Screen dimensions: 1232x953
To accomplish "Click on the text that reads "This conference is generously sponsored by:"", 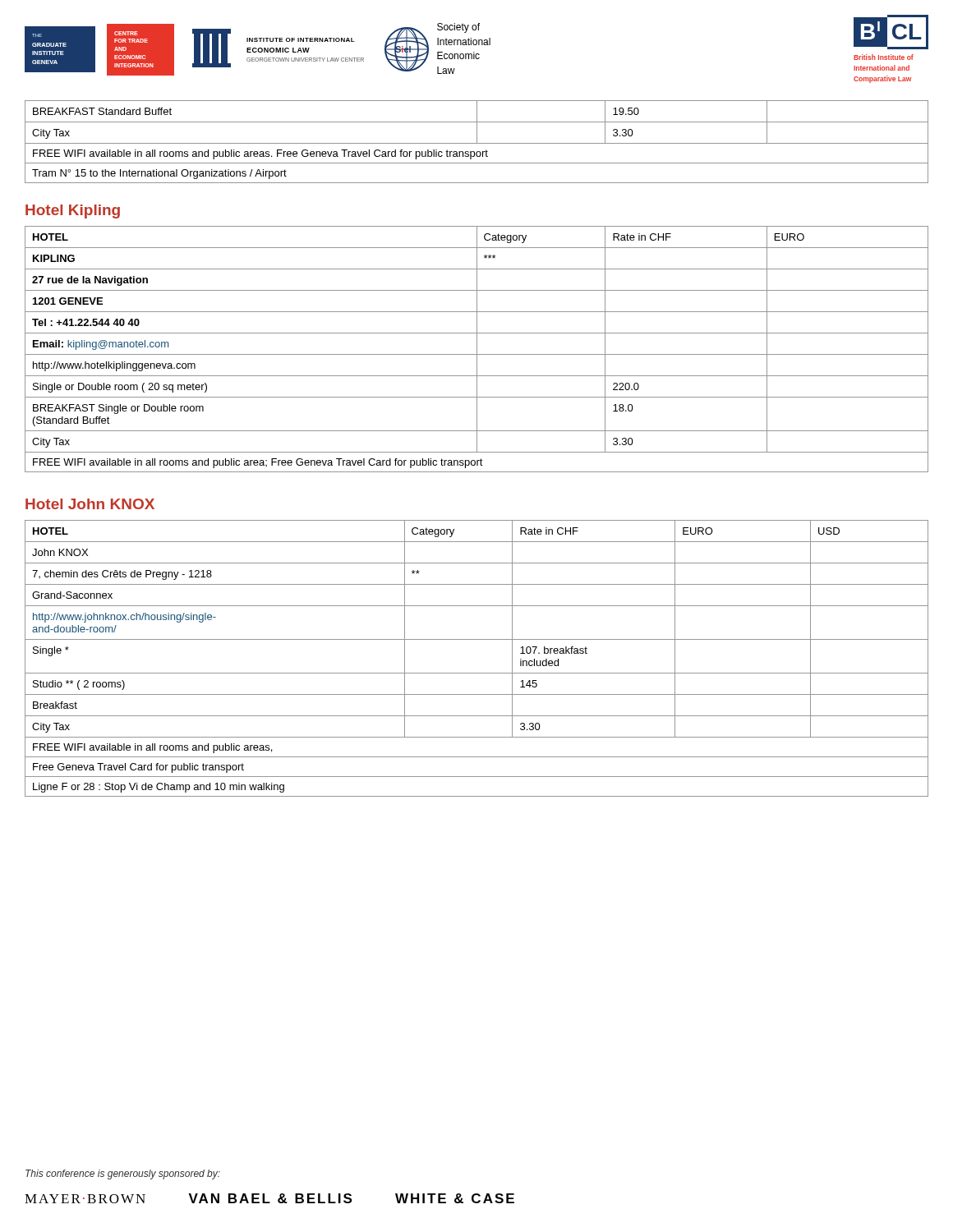I will tap(123, 1174).
